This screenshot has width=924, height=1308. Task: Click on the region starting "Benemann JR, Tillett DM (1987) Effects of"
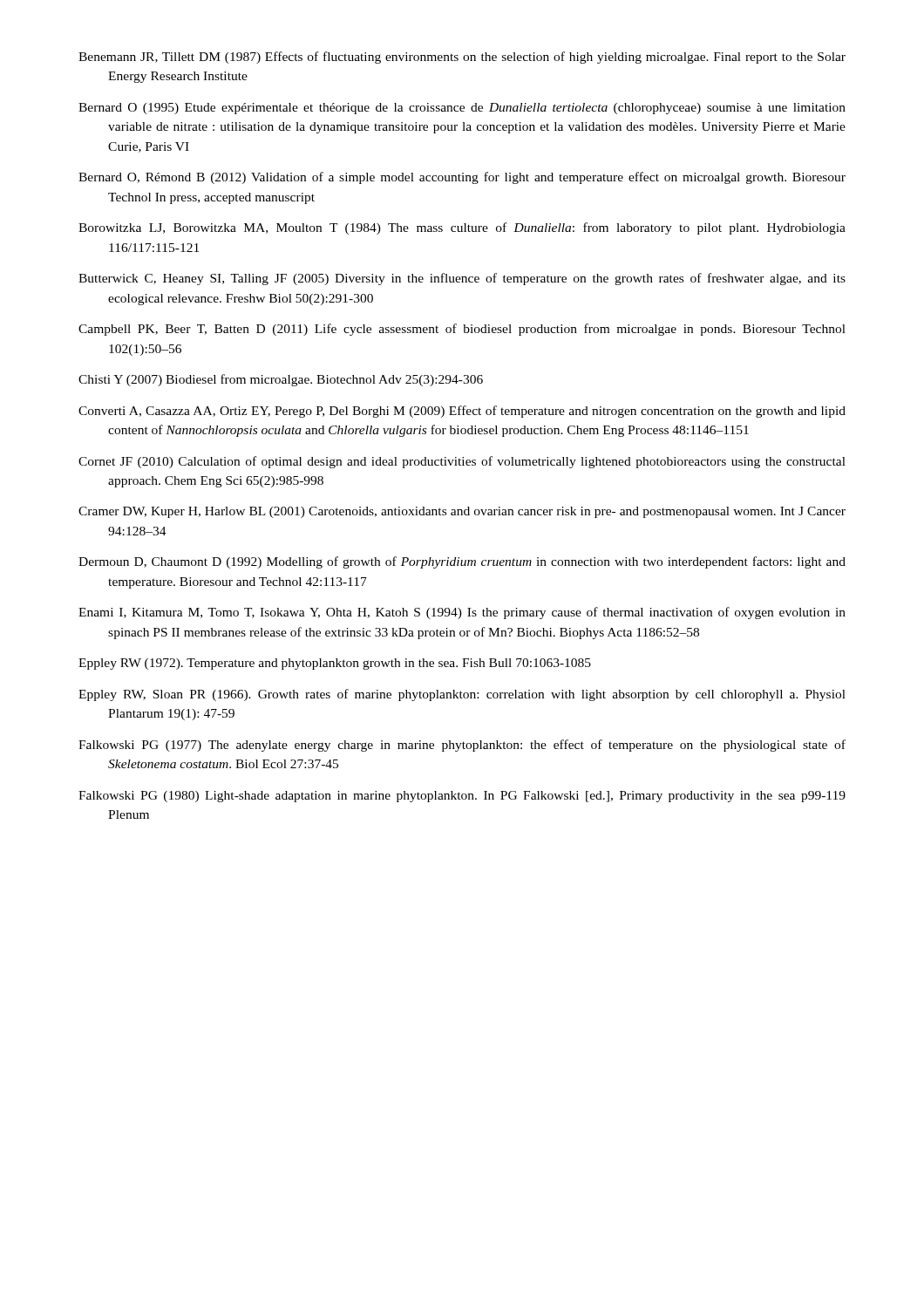point(462,66)
